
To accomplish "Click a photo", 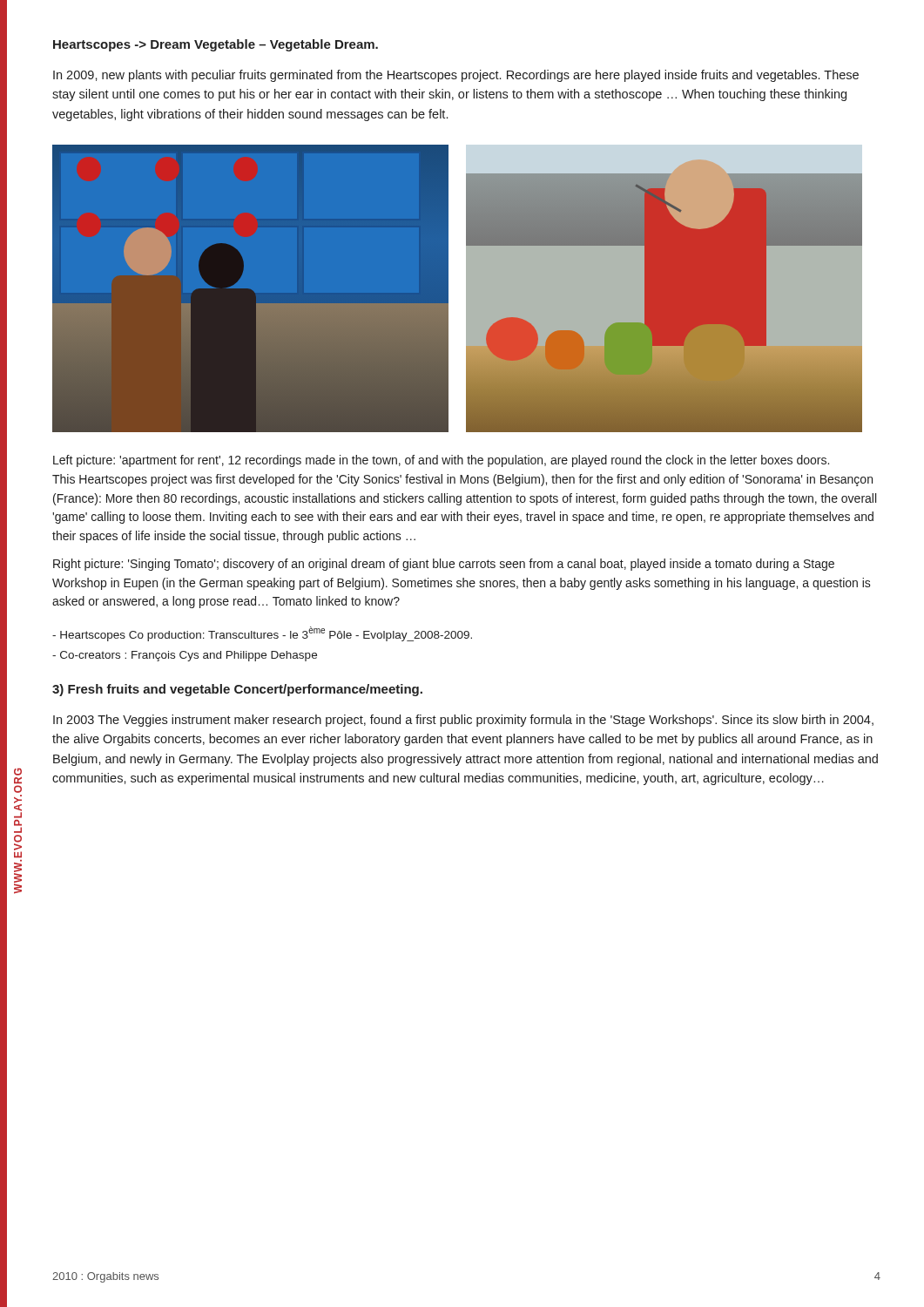I will [466, 289].
